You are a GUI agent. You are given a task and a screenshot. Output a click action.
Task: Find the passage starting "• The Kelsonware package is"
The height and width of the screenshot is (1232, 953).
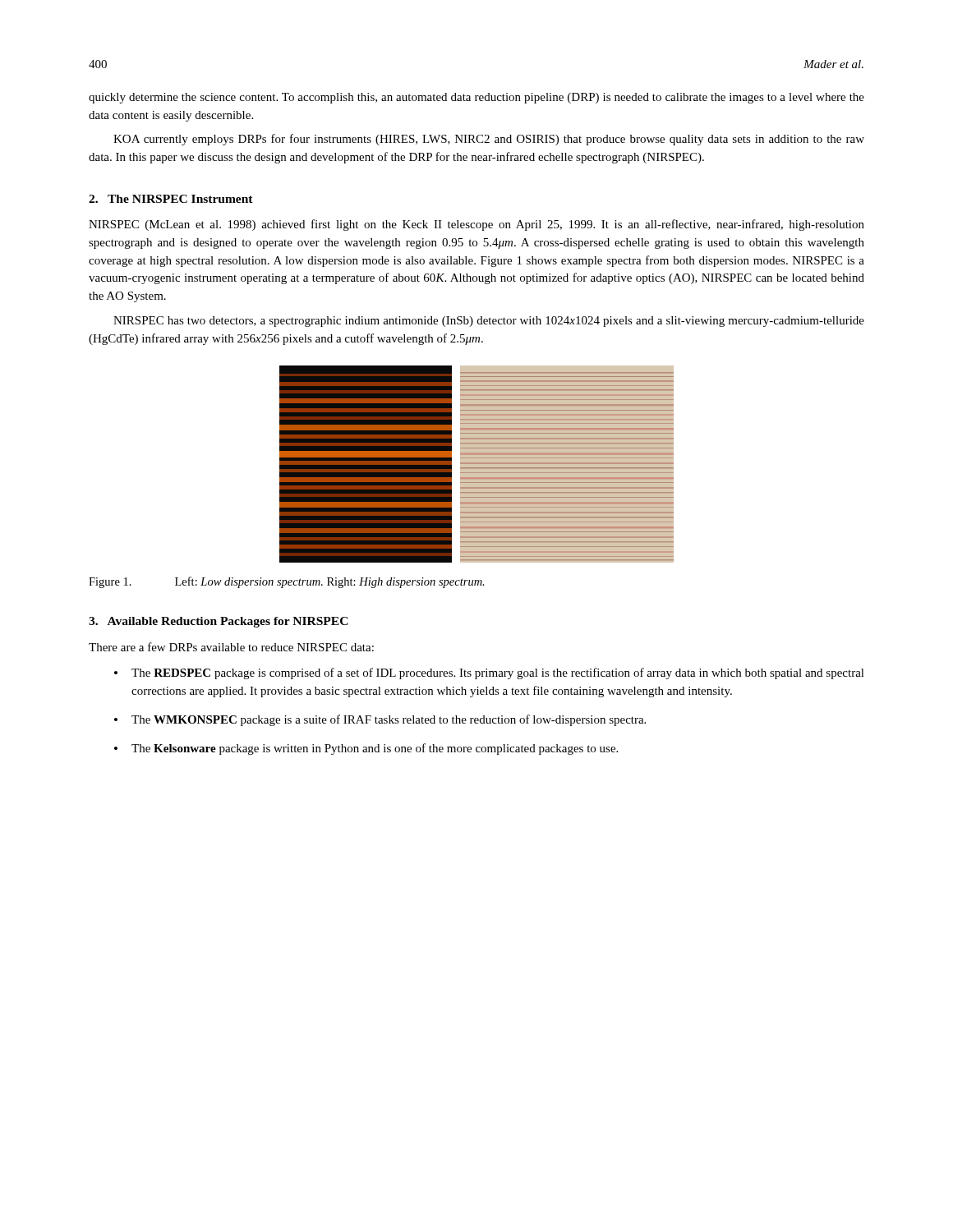[x=489, y=749]
